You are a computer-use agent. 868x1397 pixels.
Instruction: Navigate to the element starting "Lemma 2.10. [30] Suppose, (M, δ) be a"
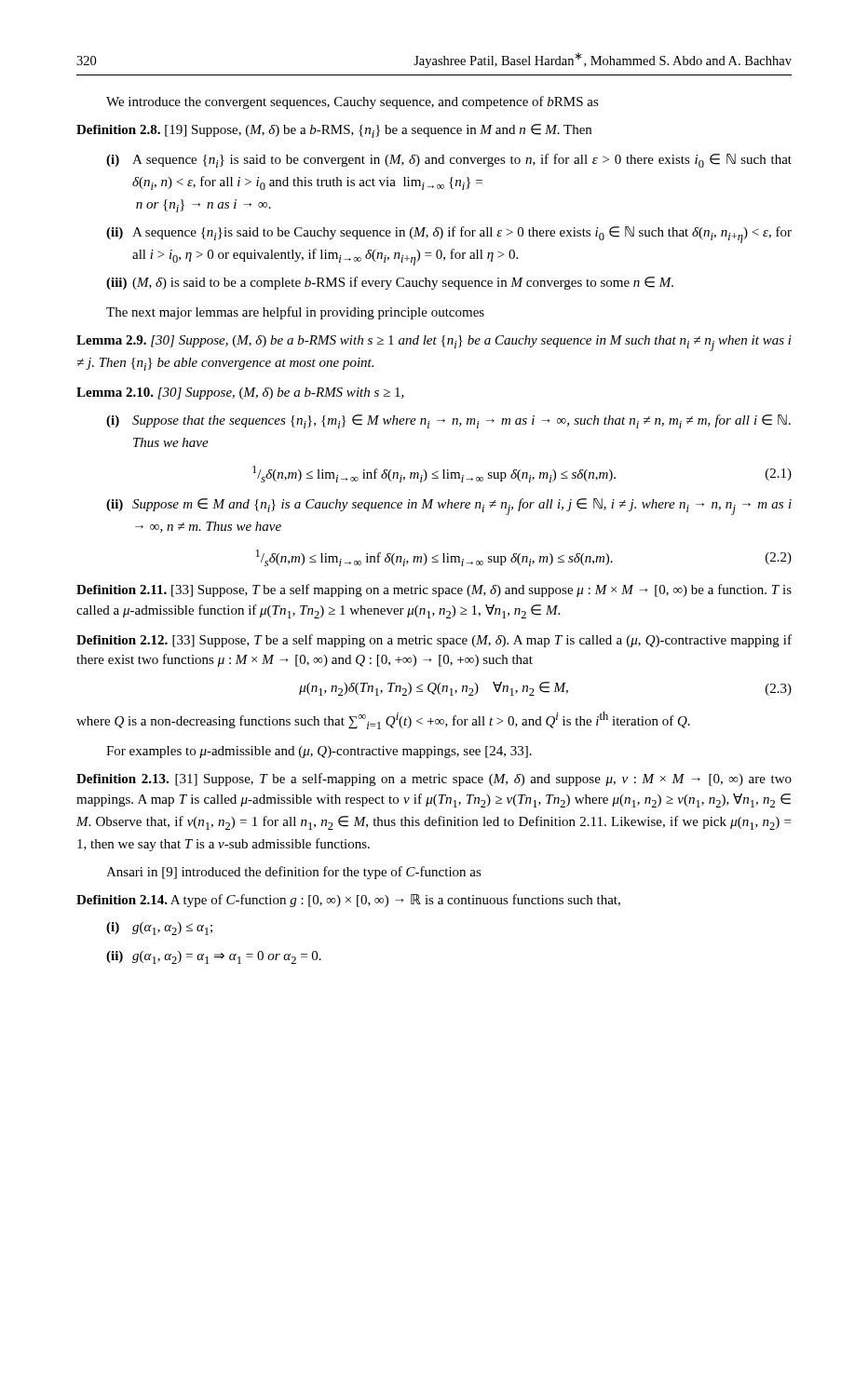(240, 392)
